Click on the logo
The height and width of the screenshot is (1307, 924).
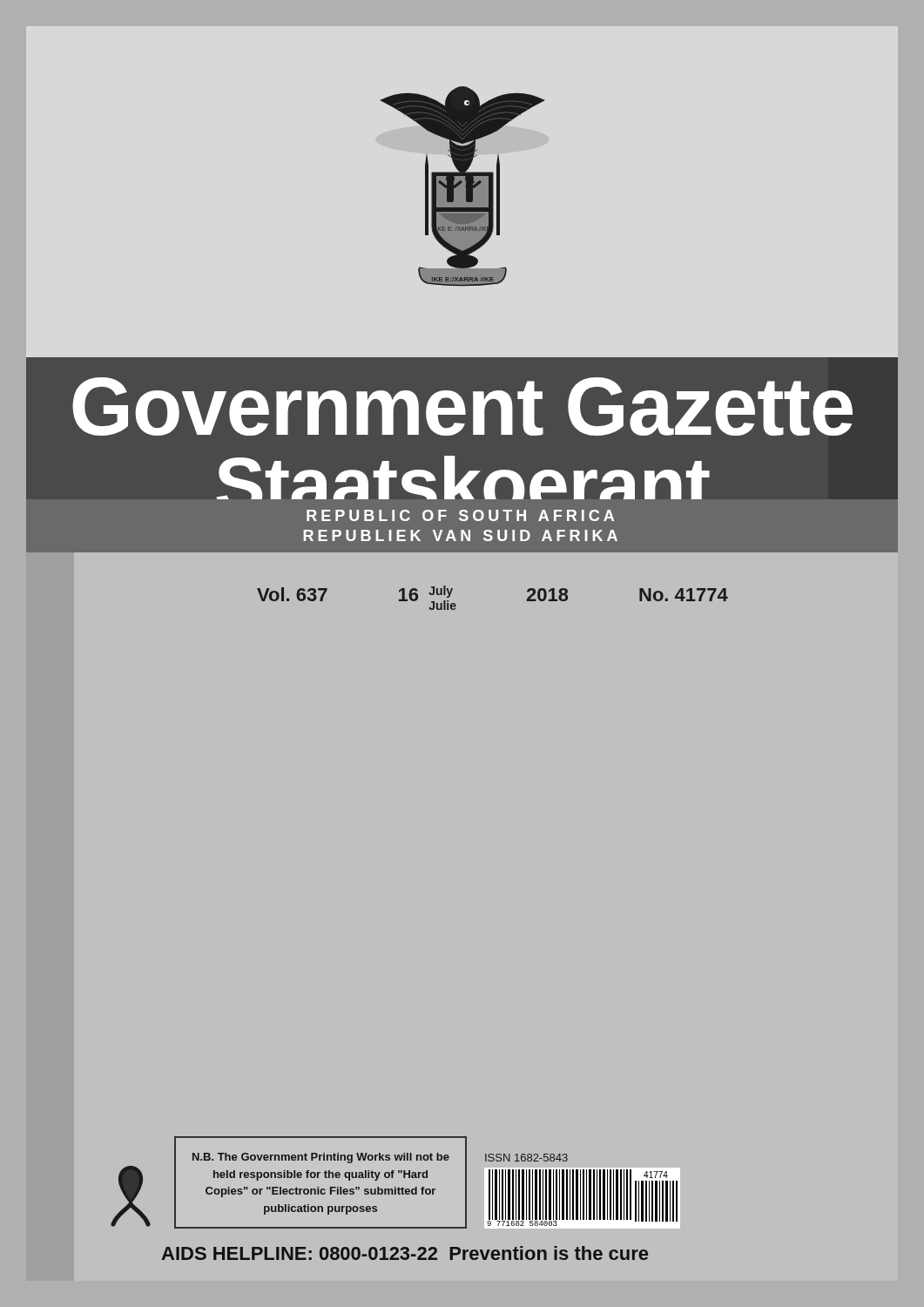click(x=462, y=180)
